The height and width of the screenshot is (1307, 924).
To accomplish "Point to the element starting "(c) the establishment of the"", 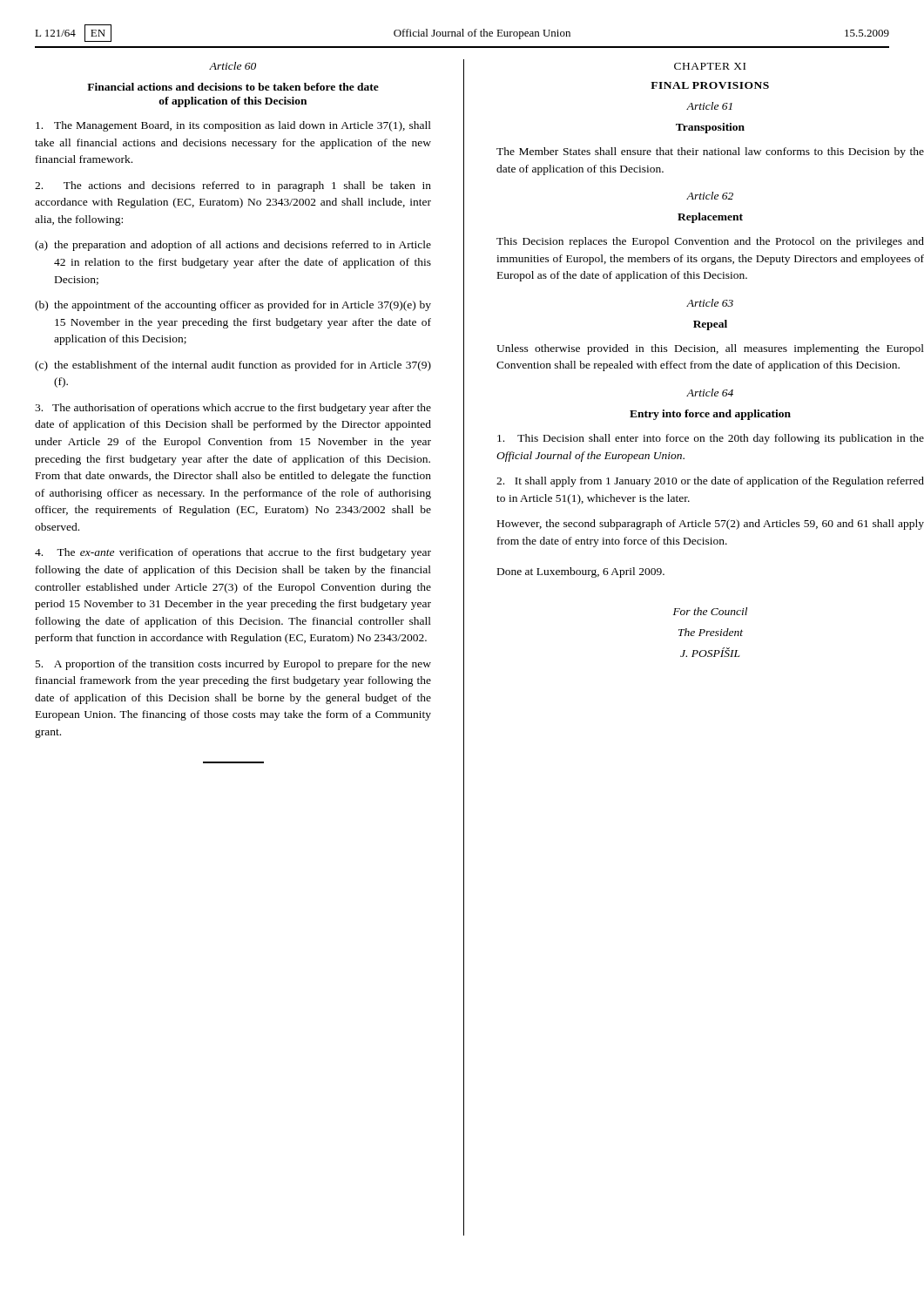I will 233,373.
